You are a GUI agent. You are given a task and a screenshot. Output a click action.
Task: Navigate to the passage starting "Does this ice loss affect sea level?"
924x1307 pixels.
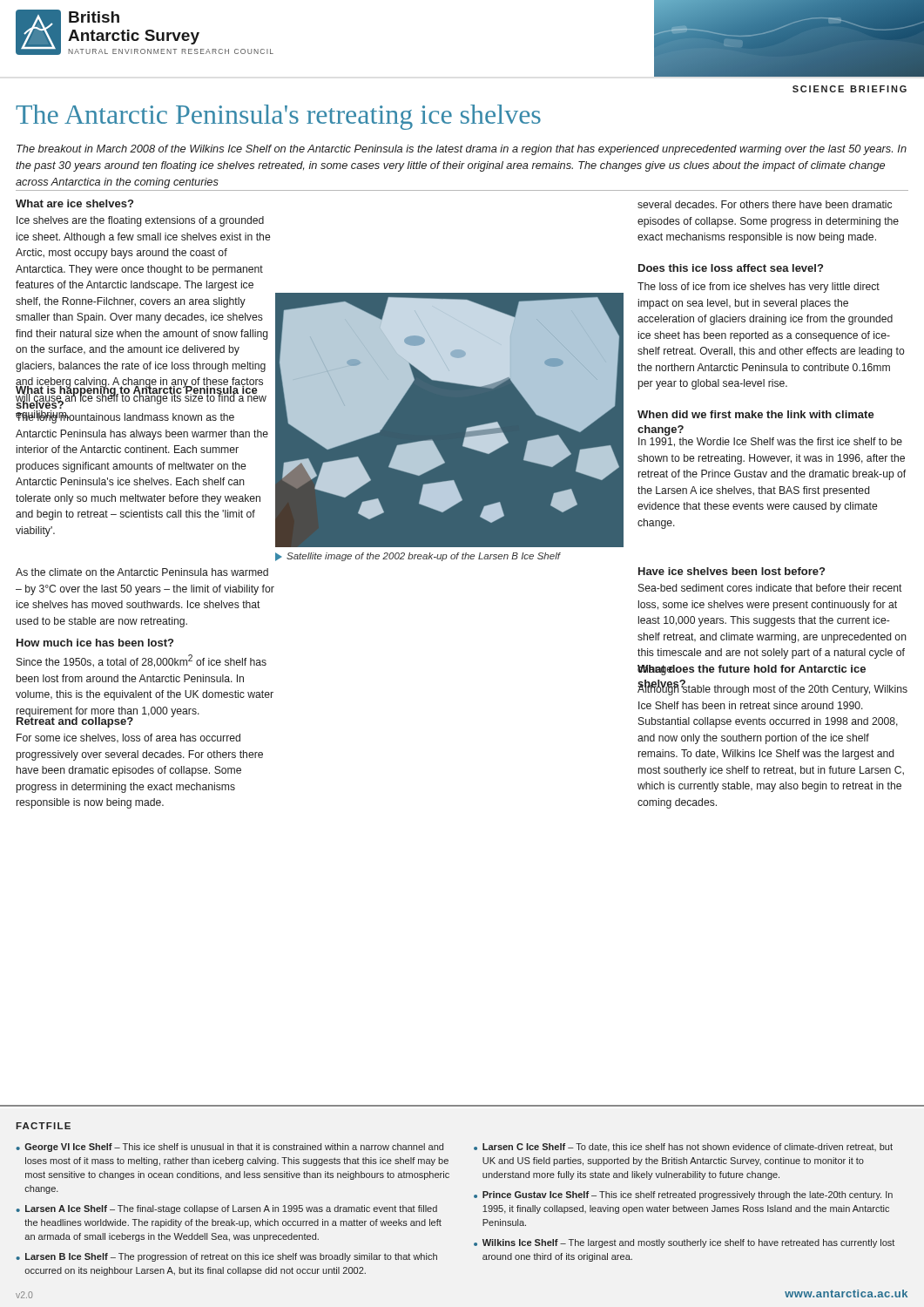point(731,268)
